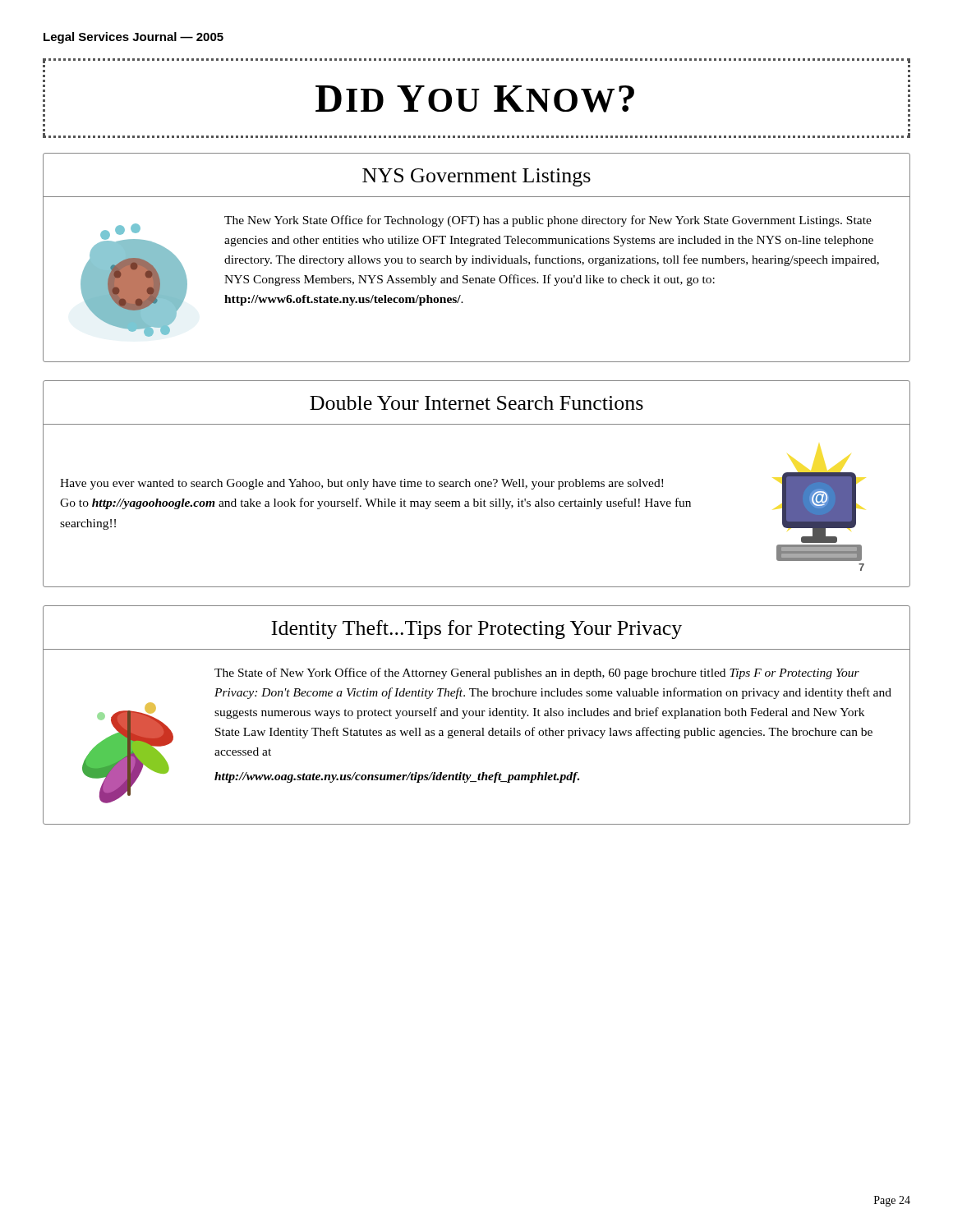This screenshot has height=1232, width=953.
Task: Select the title
Action: [476, 98]
